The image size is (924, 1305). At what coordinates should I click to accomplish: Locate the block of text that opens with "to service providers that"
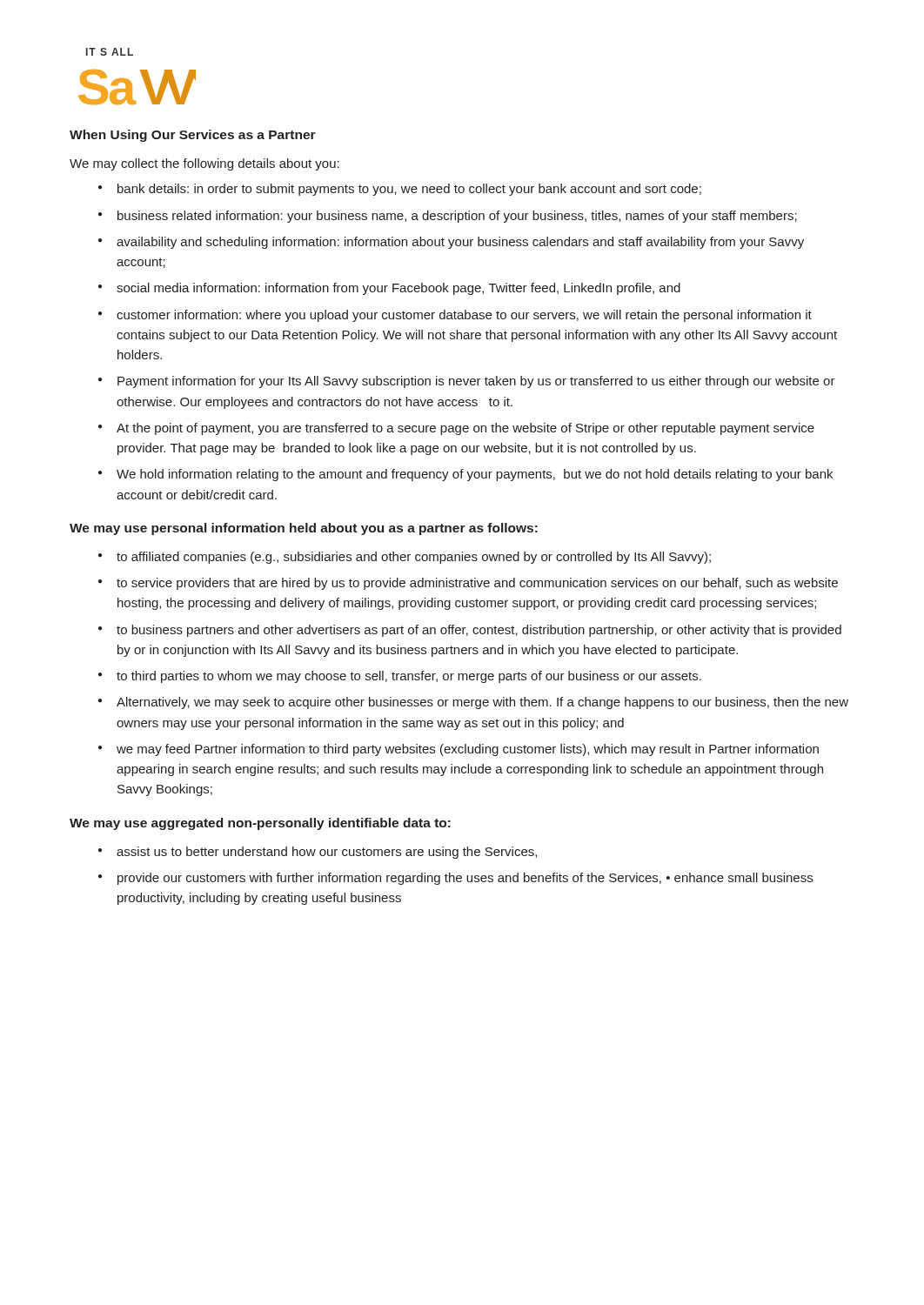(x=477, y=593)
